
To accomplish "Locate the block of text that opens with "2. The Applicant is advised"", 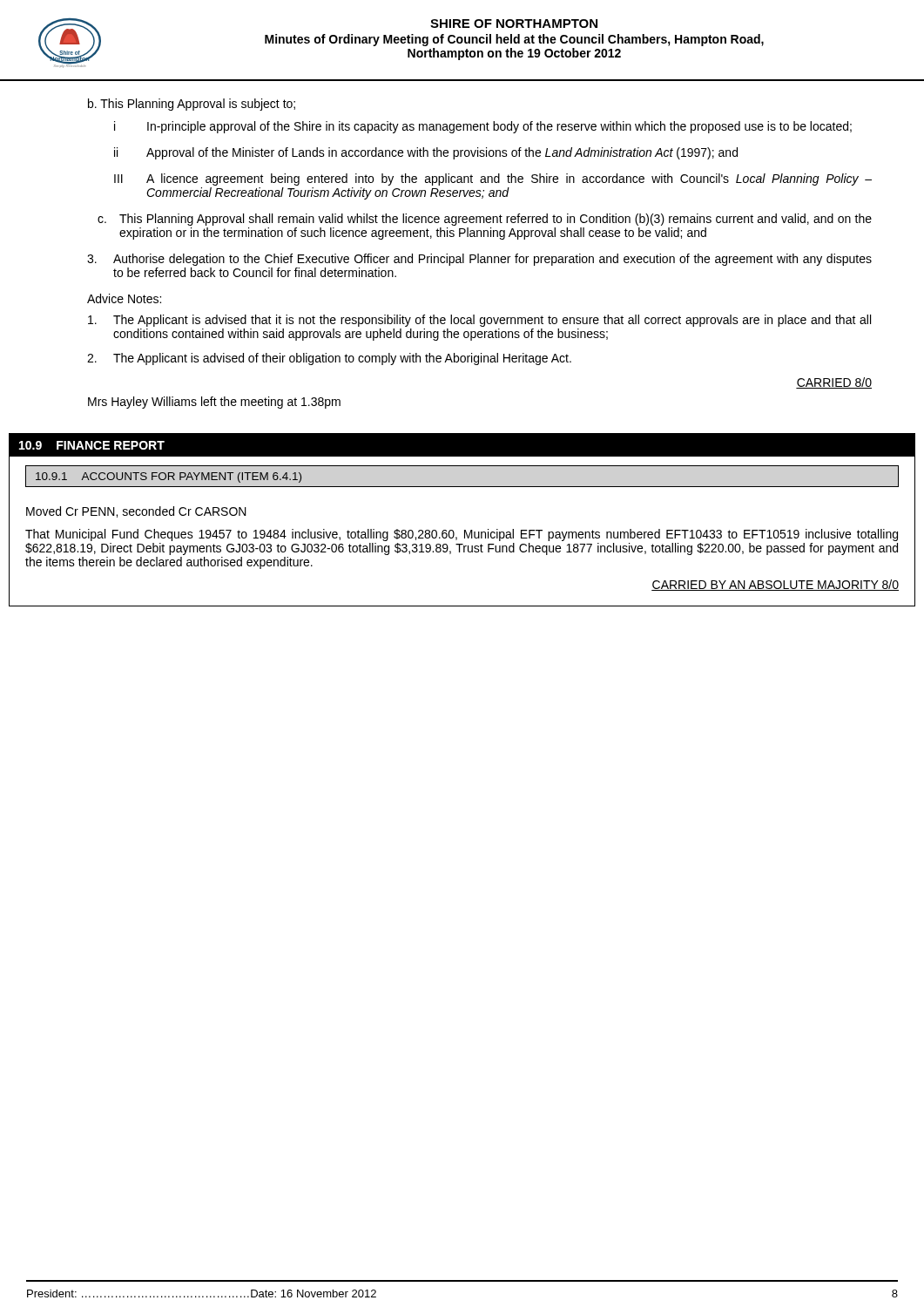I will coord(479,358).
